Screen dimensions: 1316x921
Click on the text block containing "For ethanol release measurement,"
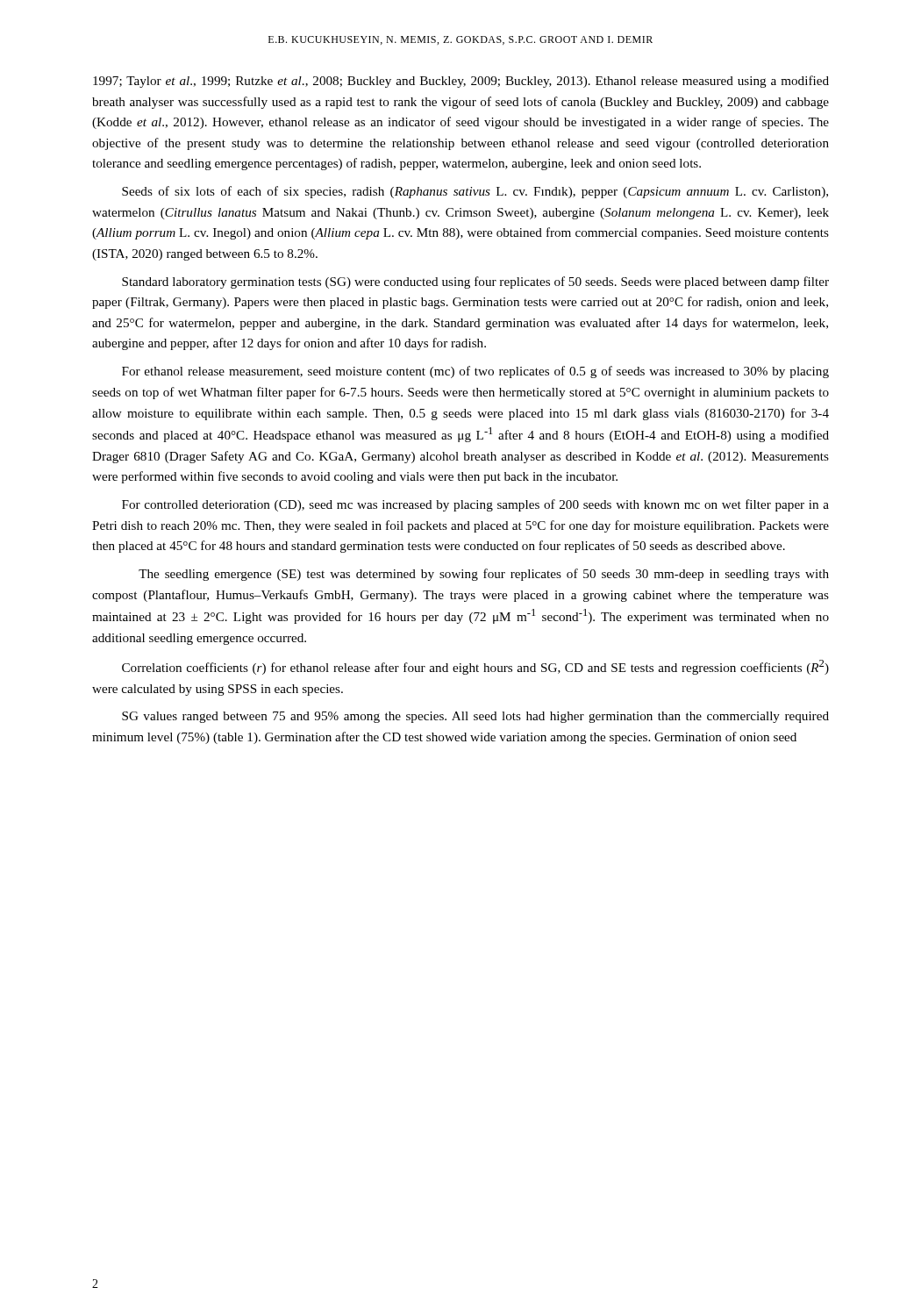pos(460,424)
